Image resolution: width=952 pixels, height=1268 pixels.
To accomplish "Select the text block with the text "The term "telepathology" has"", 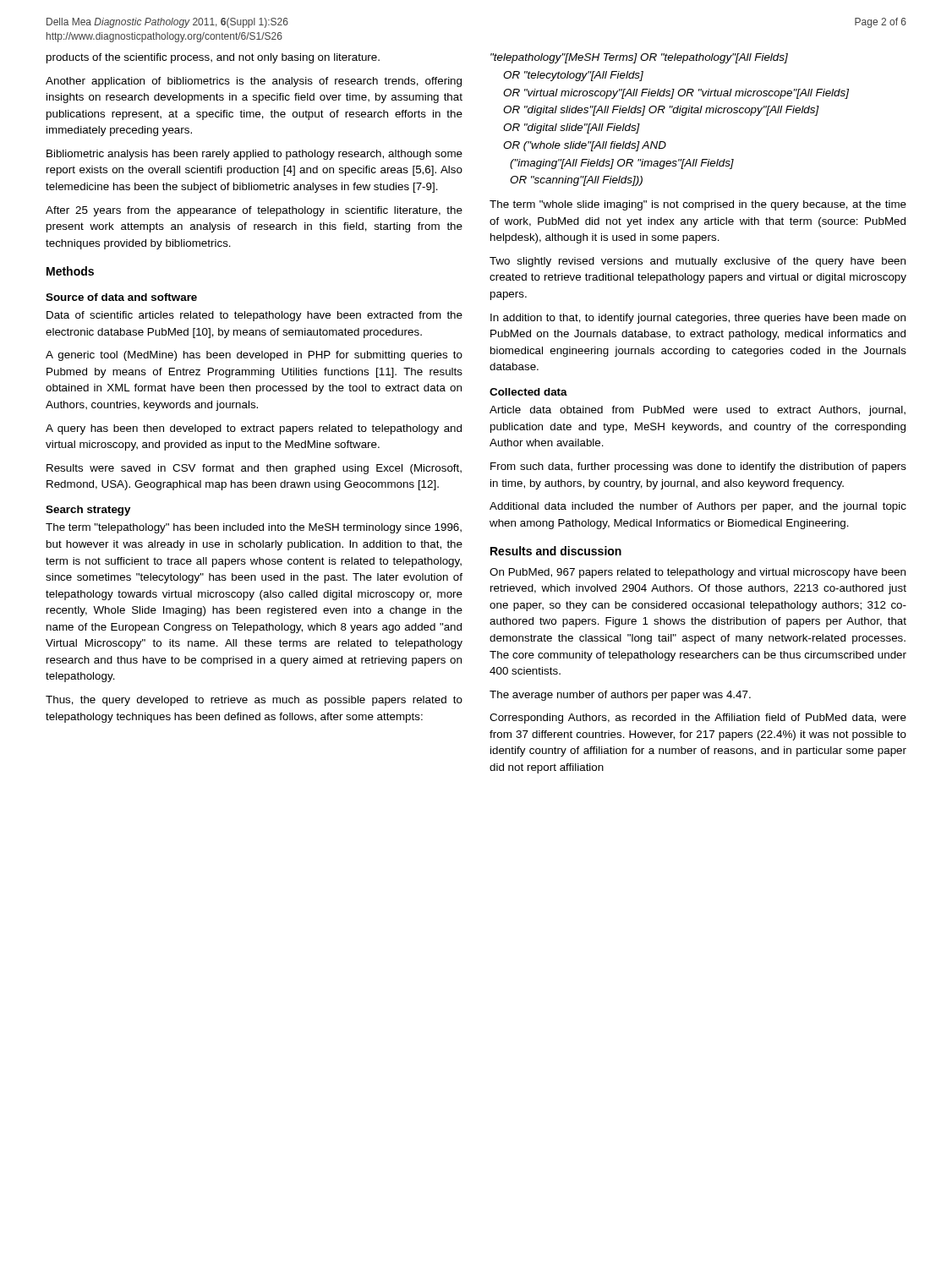I will [254, 602].
